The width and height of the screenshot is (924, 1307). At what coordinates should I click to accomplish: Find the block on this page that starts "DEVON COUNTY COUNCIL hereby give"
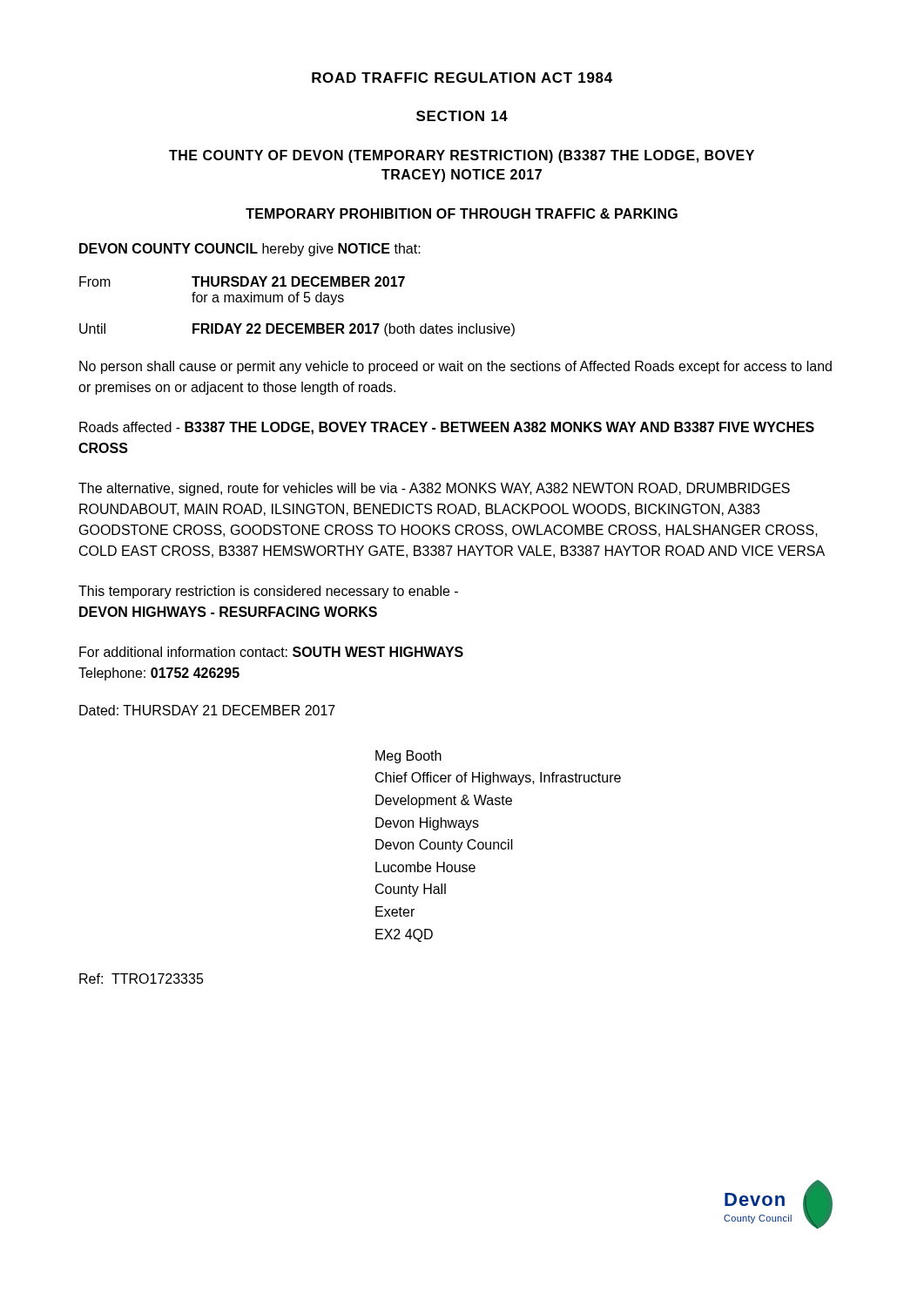click(x=250, y=249)
